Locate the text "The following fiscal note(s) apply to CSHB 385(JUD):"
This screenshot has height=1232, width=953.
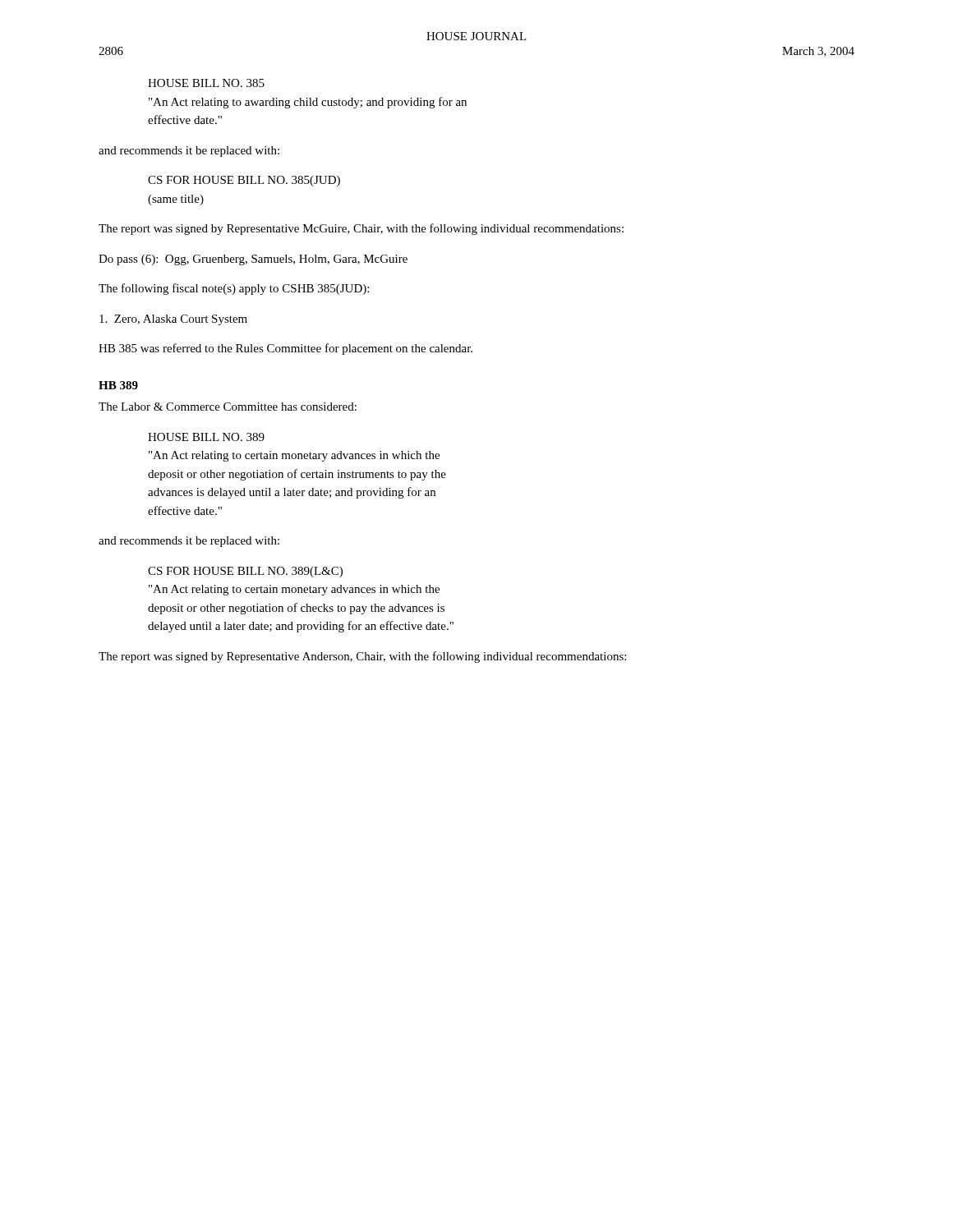234,289
